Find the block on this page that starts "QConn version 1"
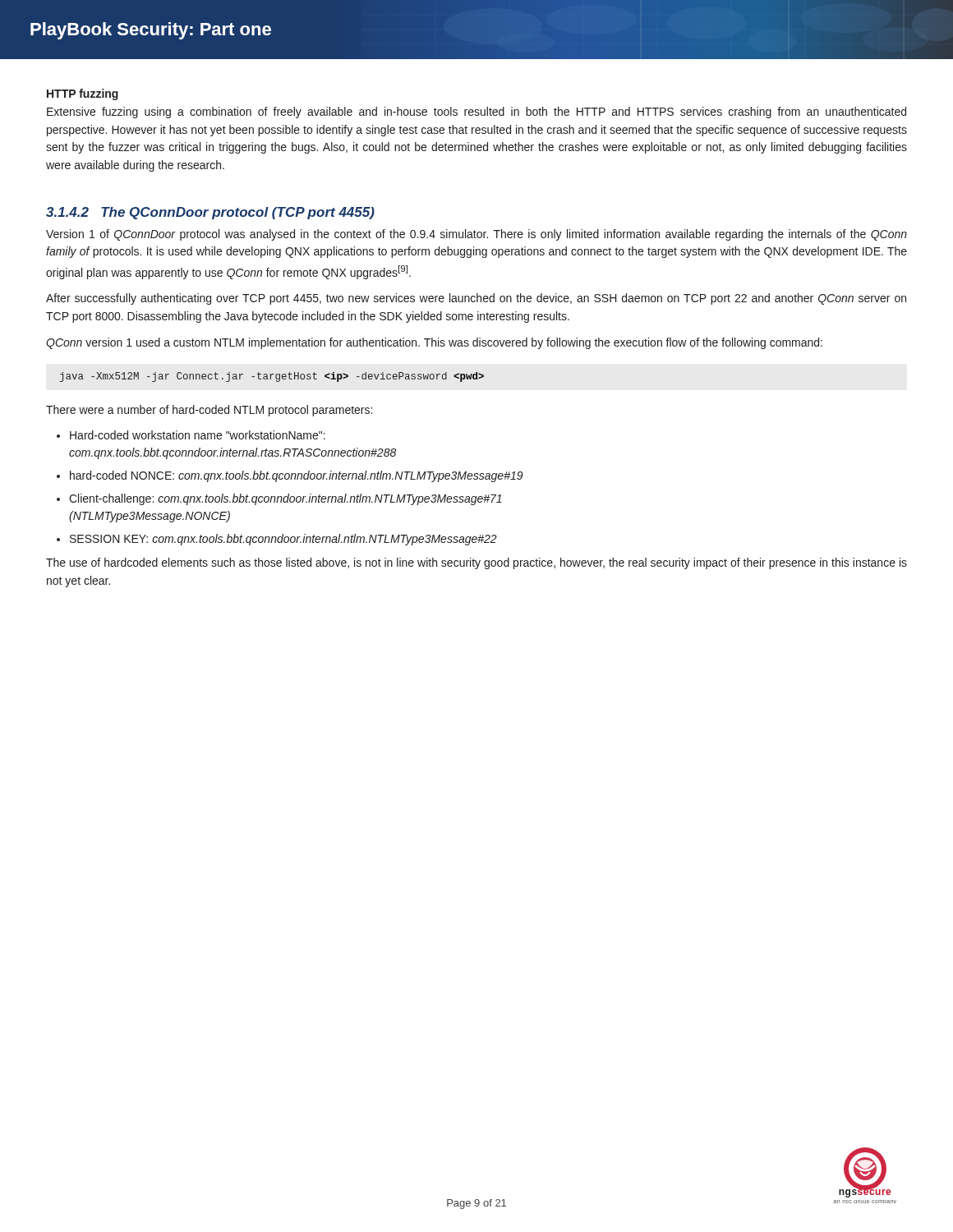The width and height of the screenshot is (953, 1232). click(x=476, y=343)
